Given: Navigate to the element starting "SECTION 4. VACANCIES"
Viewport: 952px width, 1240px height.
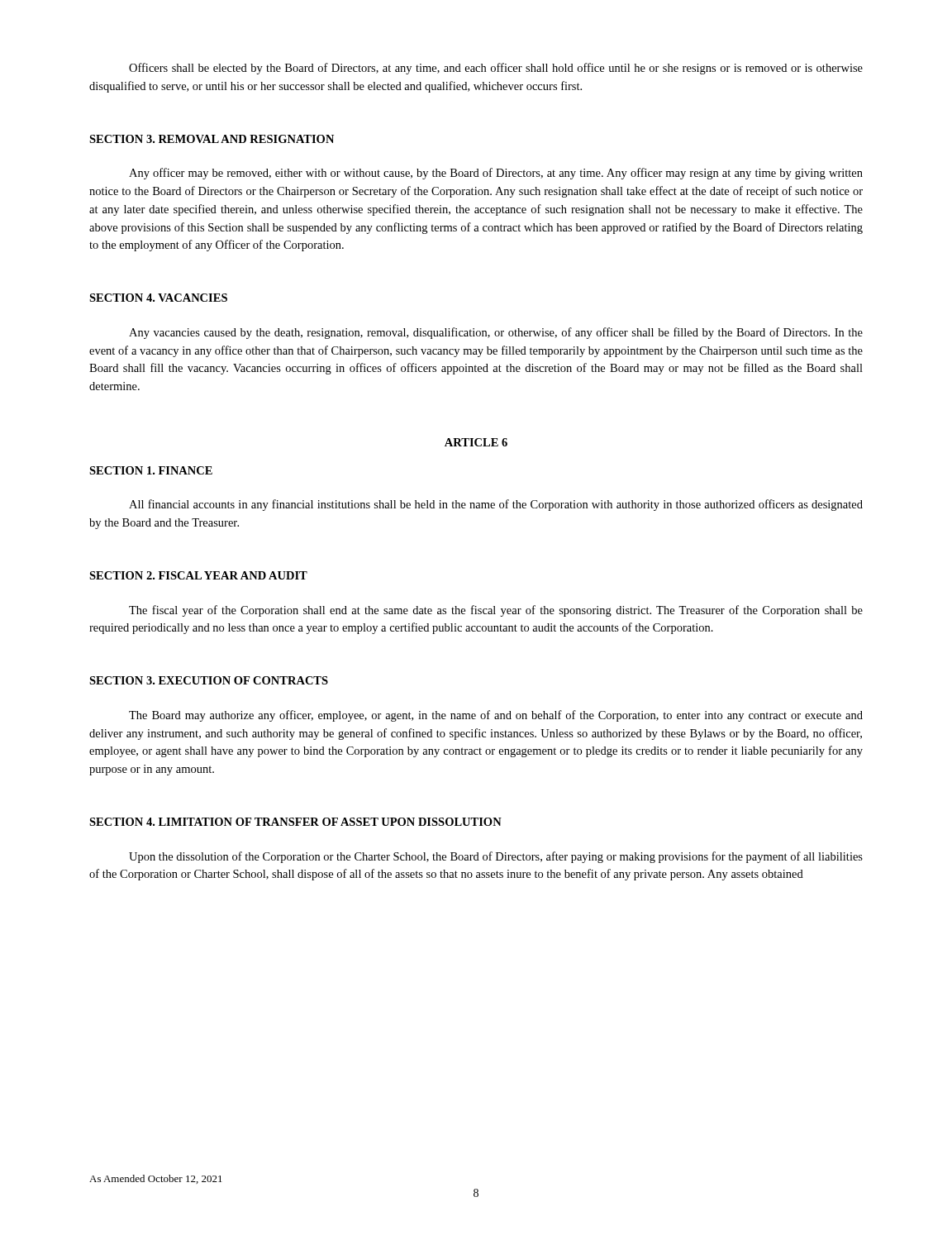Looking at the screenshot, I should [x=158, y=298].
